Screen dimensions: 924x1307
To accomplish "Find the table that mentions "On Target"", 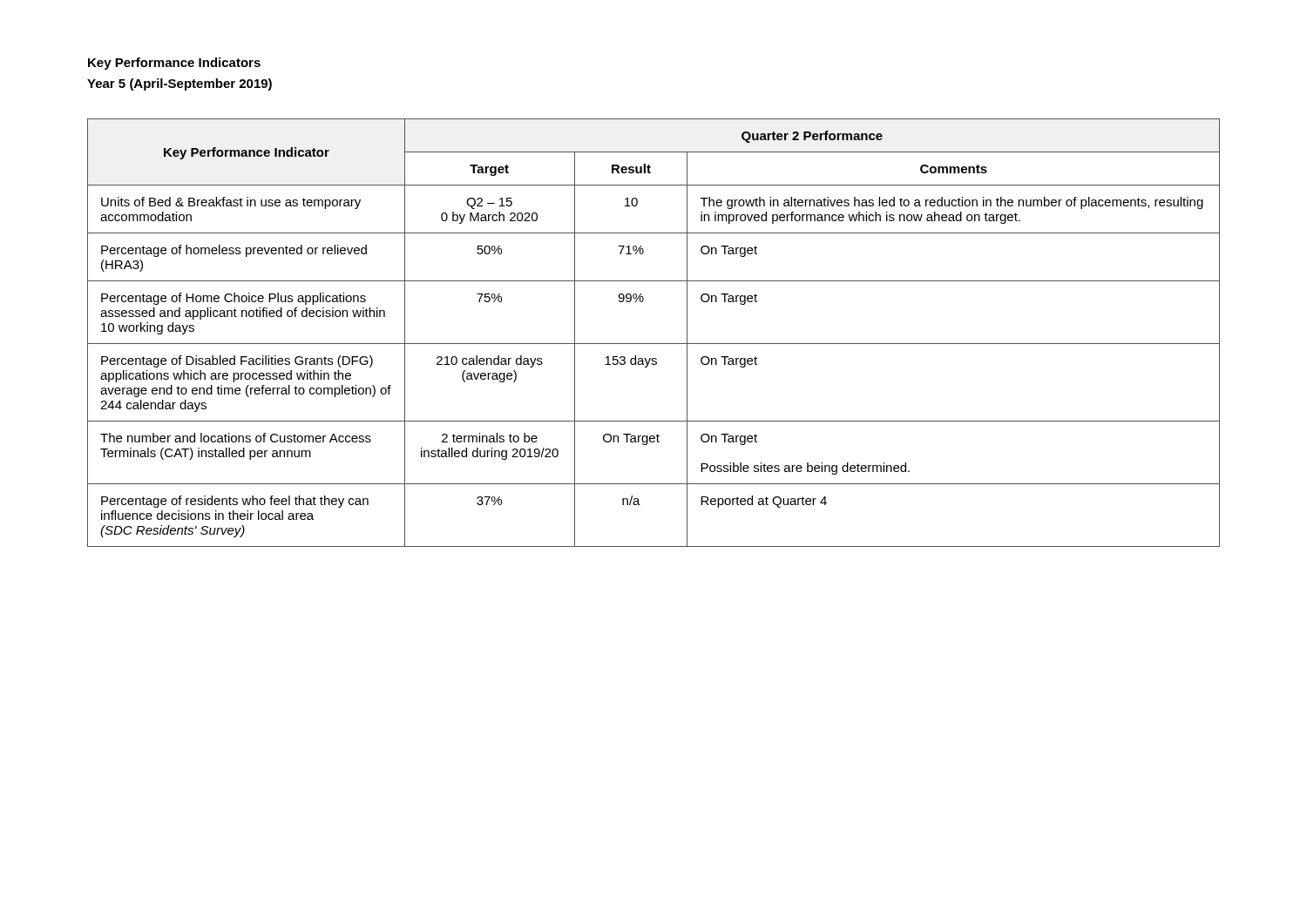I will click(x=654, y=333).
